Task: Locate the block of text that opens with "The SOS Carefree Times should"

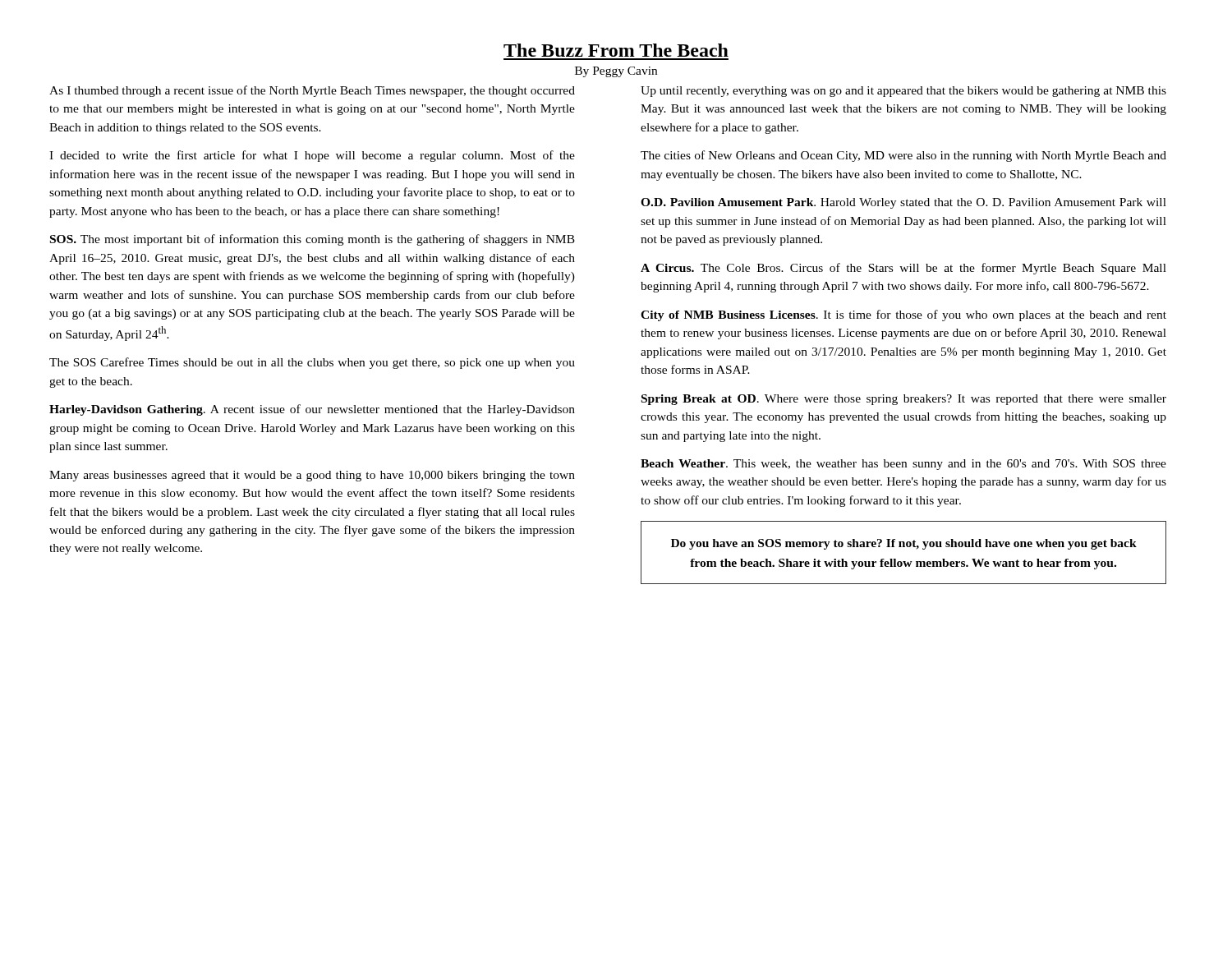Action: coord(312,371)
